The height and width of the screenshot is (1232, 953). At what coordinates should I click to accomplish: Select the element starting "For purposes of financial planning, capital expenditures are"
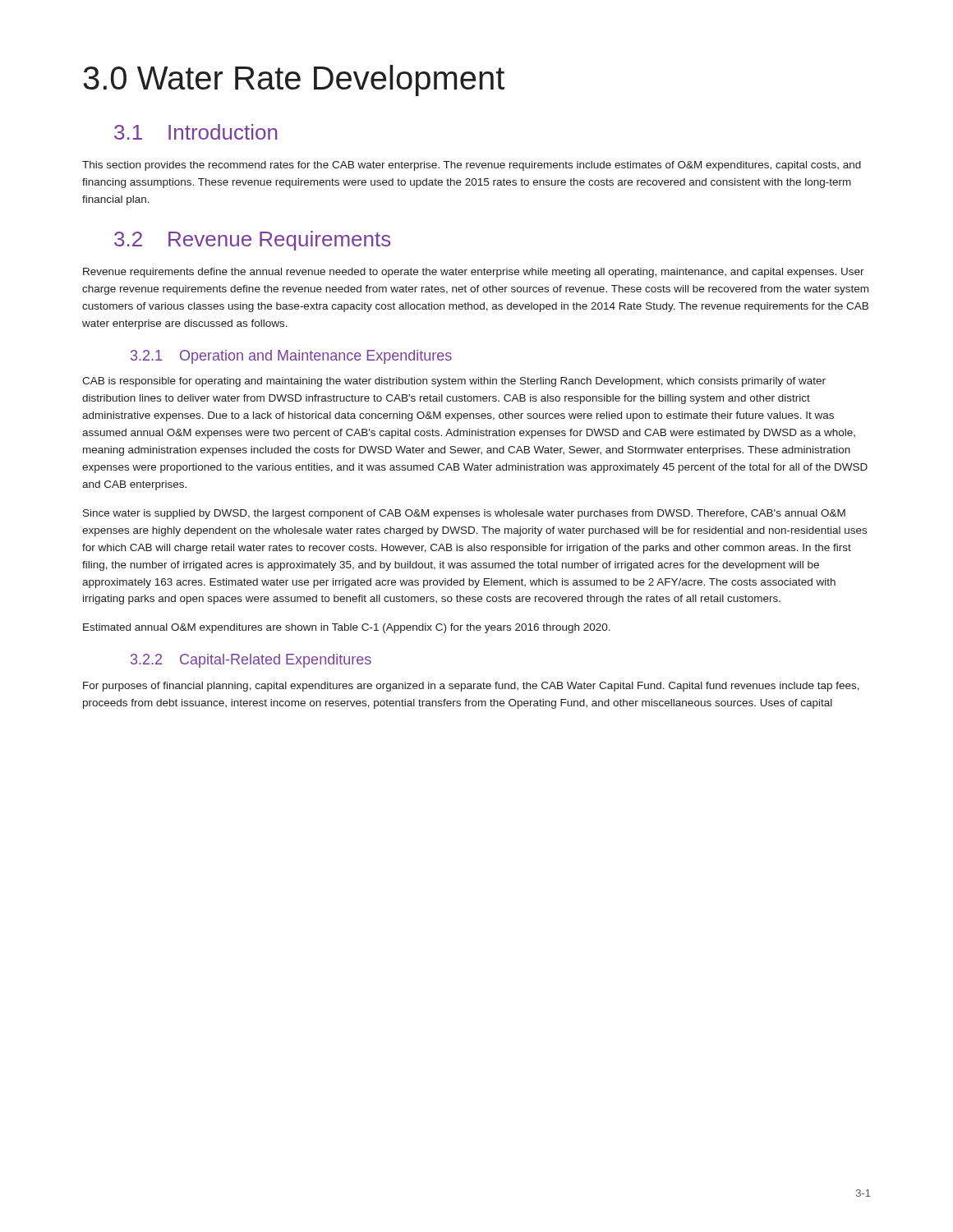point(471,694)
